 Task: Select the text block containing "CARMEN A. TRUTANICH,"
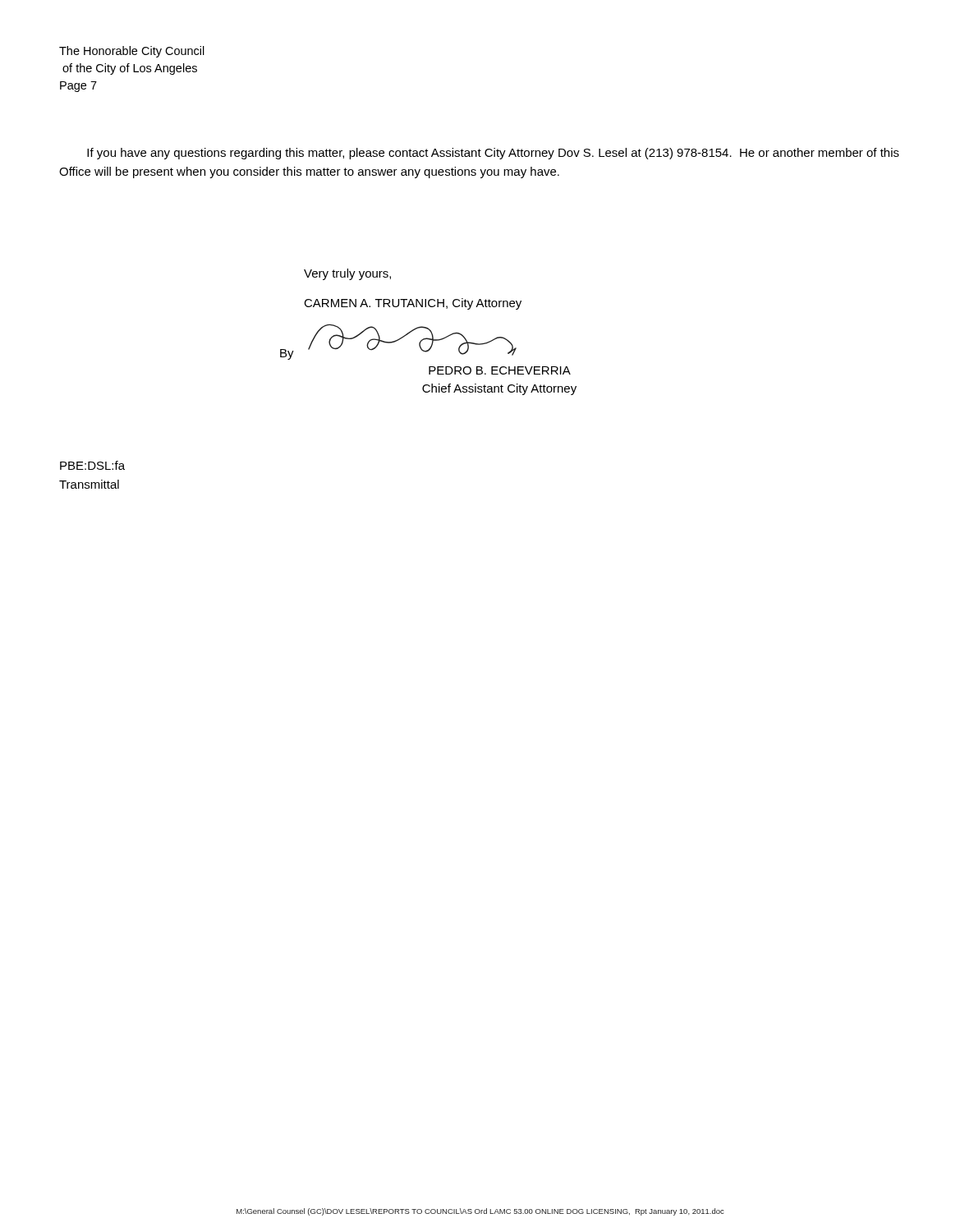click(x=413, y=303)
